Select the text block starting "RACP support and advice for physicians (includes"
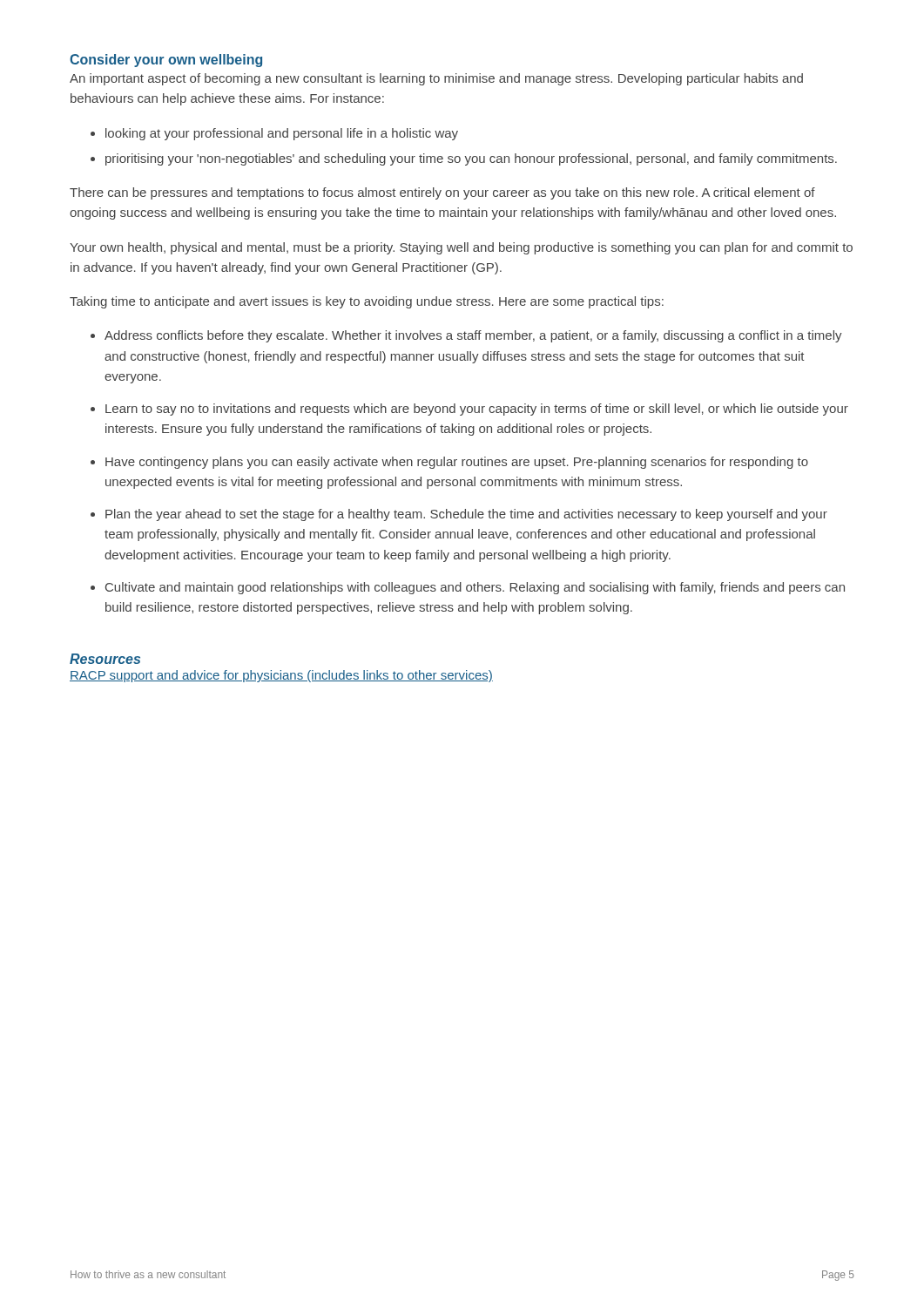This screenshot has height=1307, width=924. tap(281, 675)
